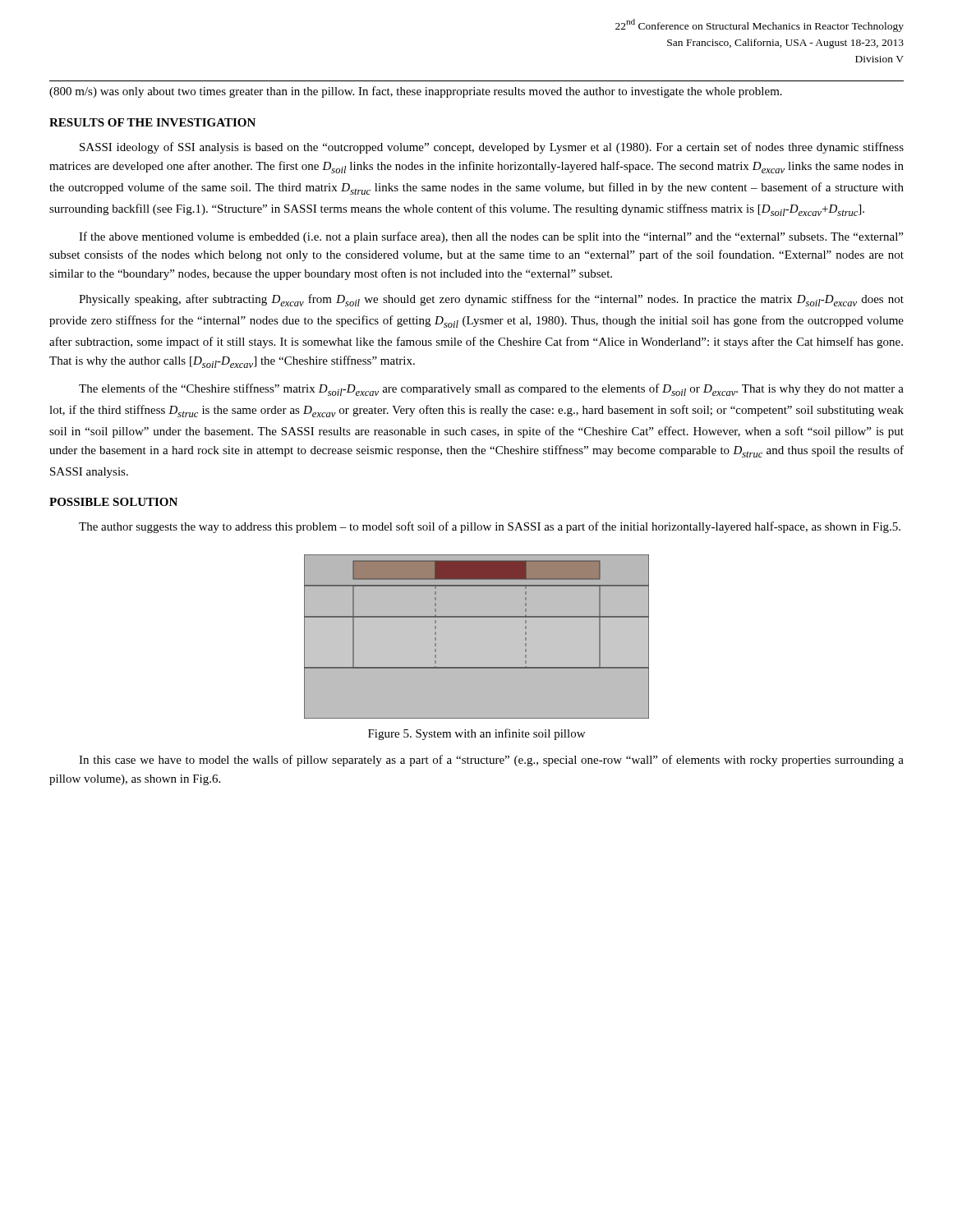953x1232 pixels.
Task: Locate the text block that reads "Physically speaking, after subtracting"
Action: [x=476, y=331]
